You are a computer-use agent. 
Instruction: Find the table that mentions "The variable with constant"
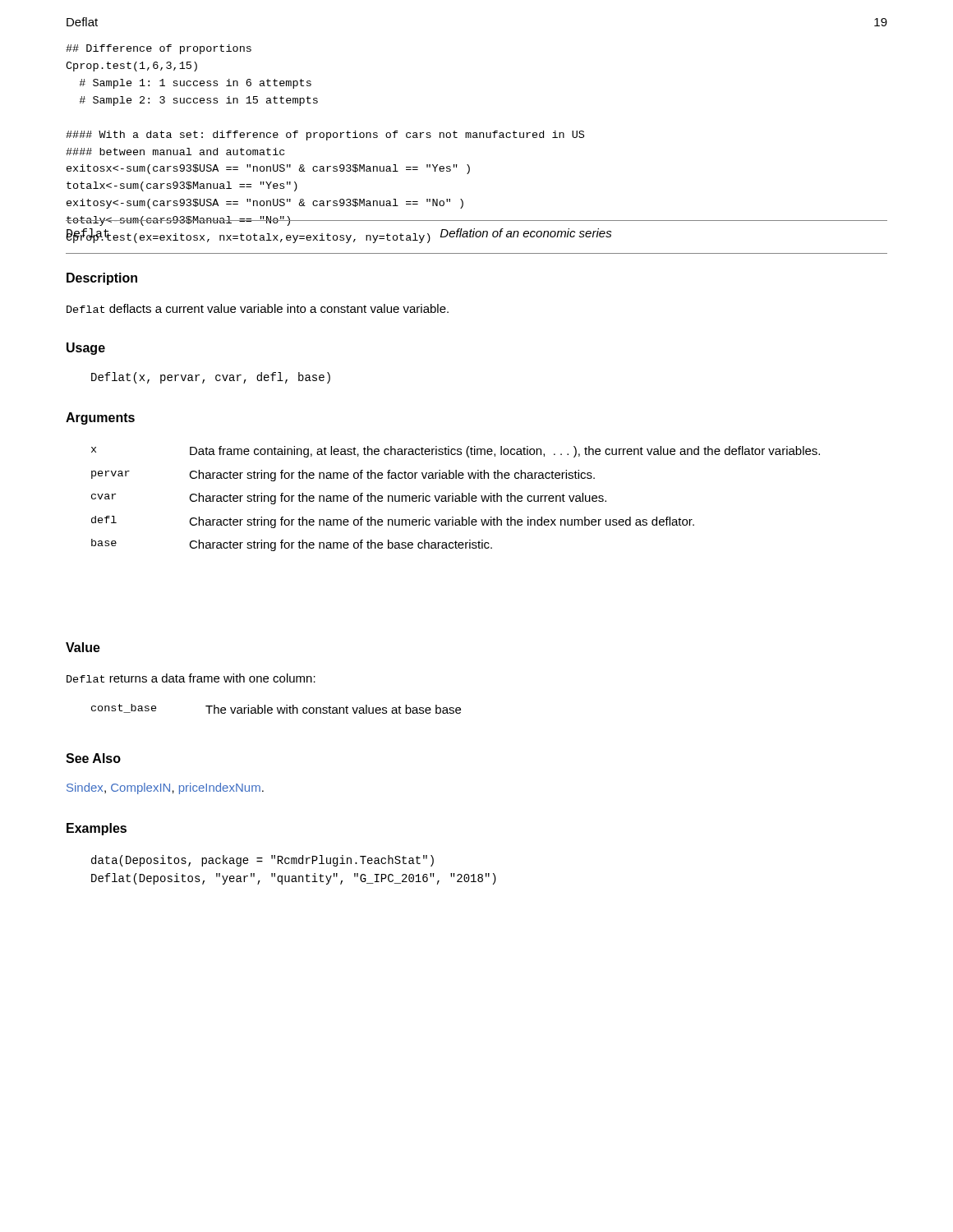(476, 710)
